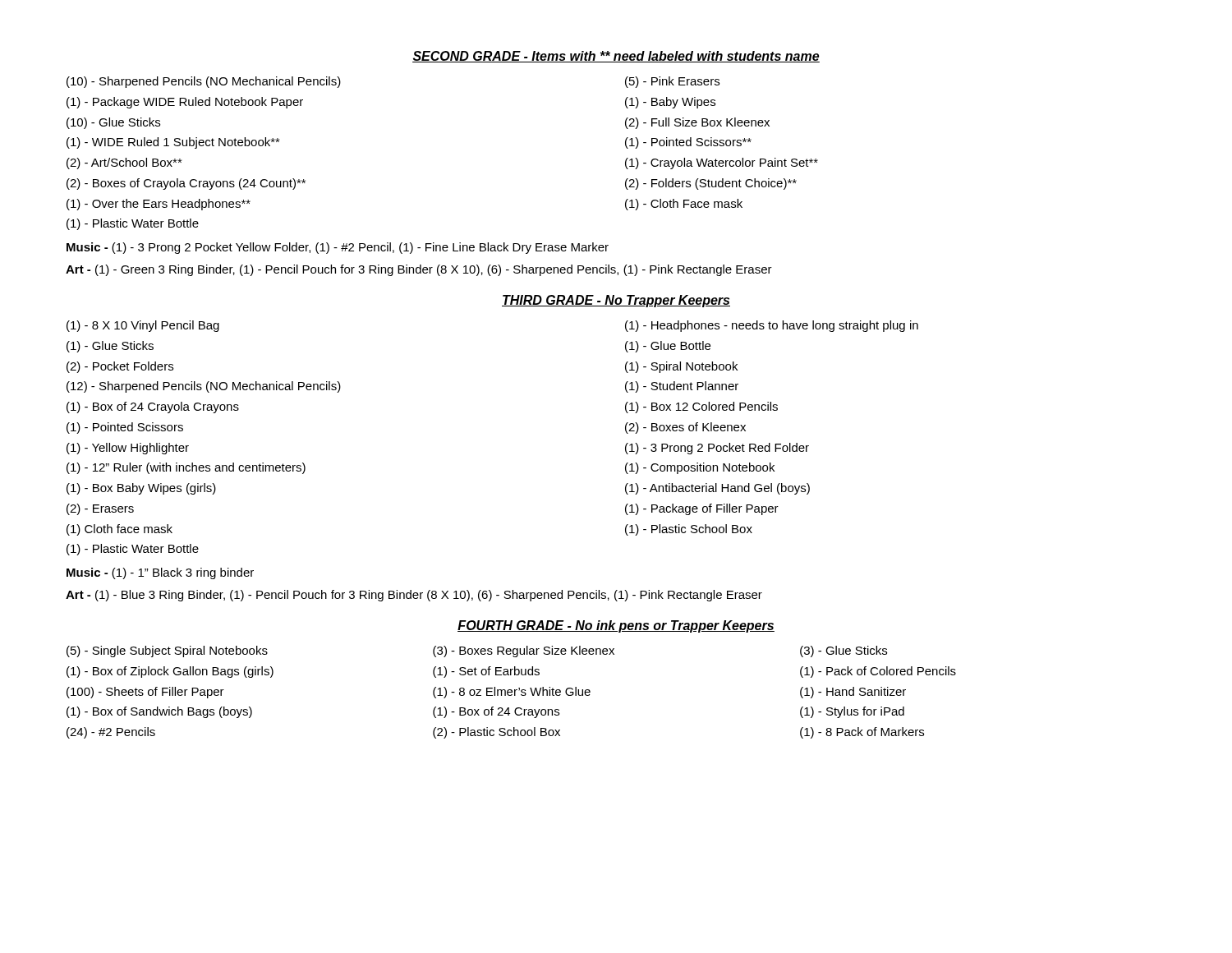Point to the block beginning "(10) - Sharpened Pencils (NO Mechanical"
The width and height of the screenshot is (1232, 953).
pos(203,81)
